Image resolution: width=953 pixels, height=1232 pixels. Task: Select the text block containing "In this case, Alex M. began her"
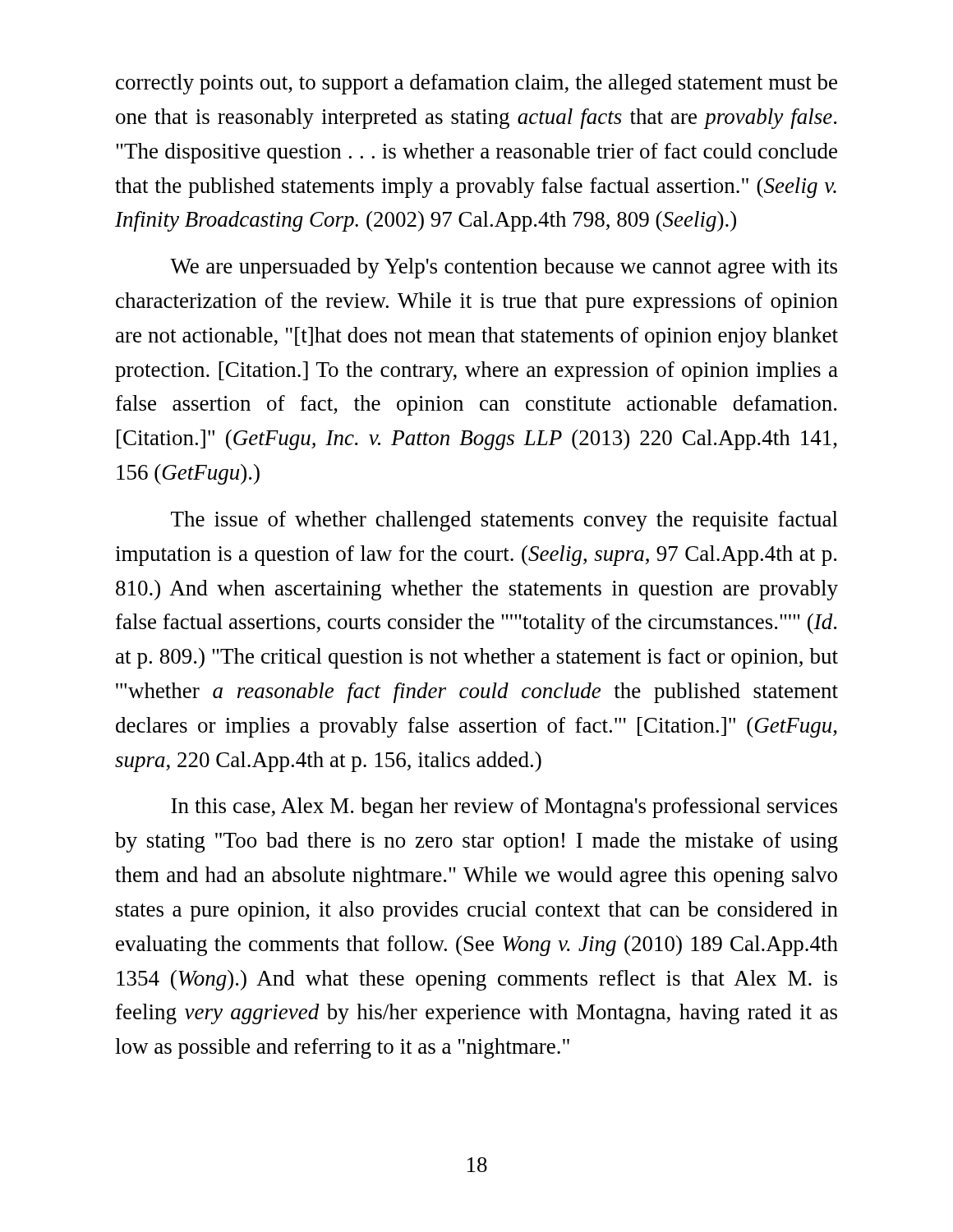click(x=476, y=926)
